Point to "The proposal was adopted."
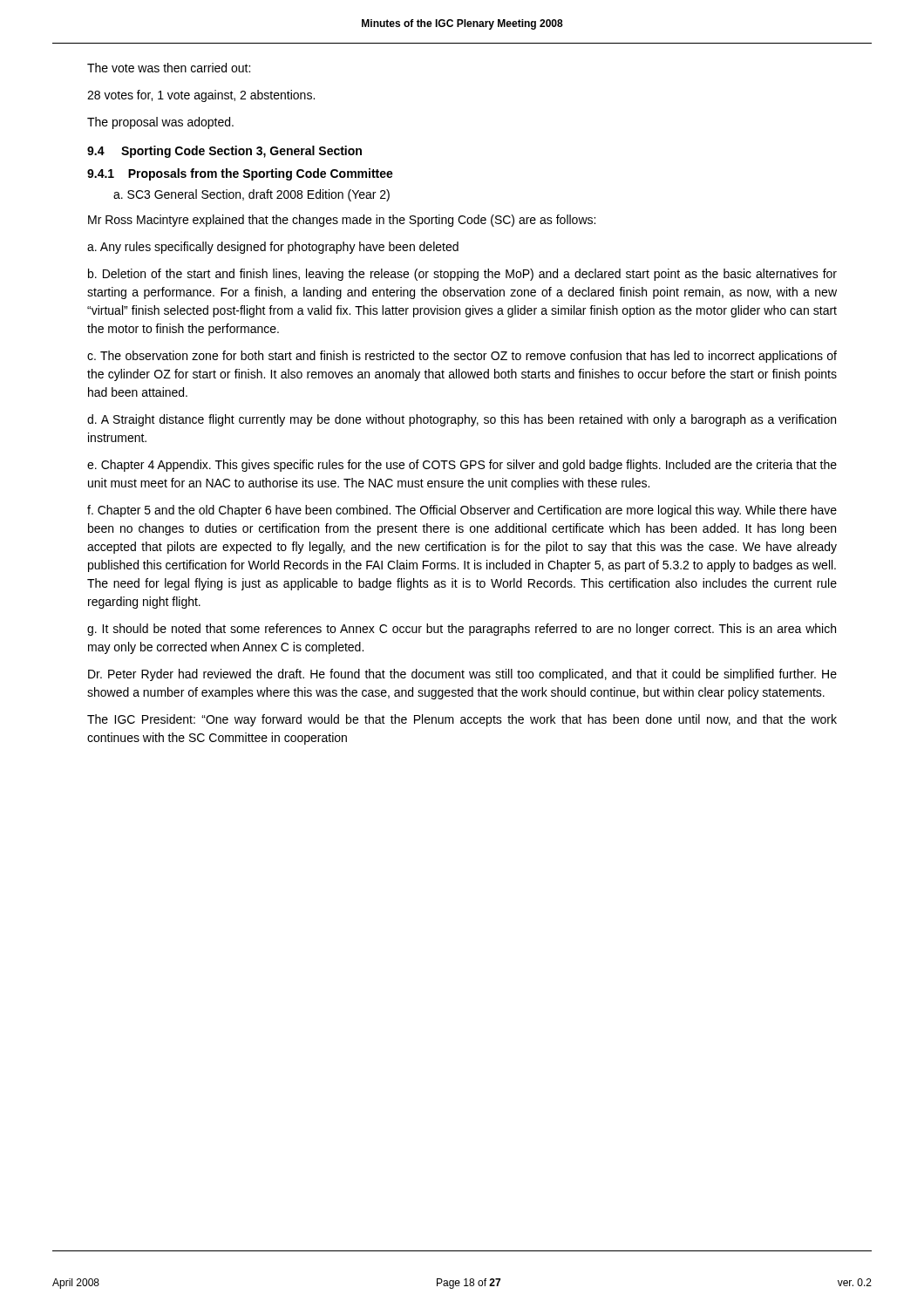Viewport: 924px width, 1308px height. 161,122
